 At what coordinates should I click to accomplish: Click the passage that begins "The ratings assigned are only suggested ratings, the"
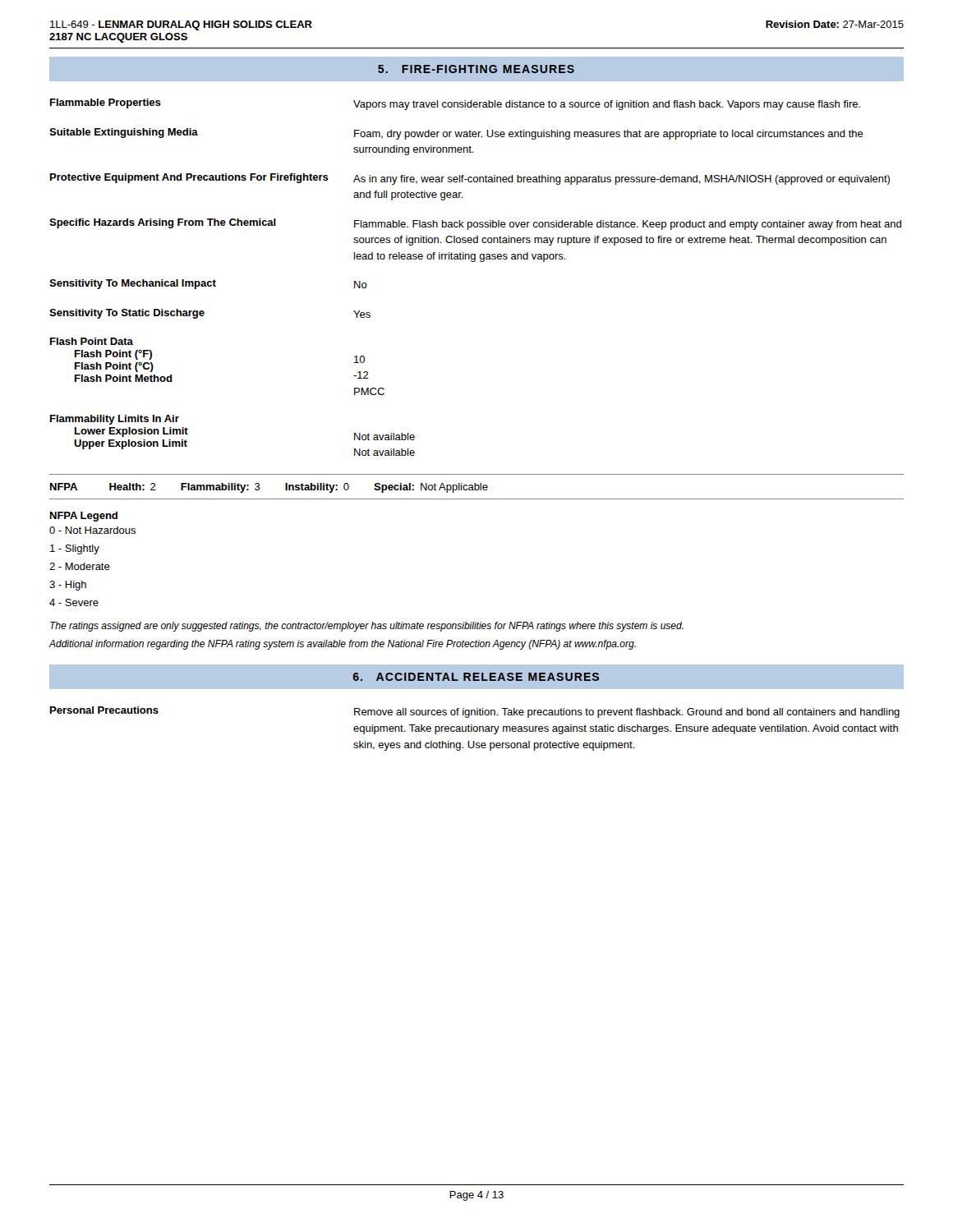(x=367, y=626)
